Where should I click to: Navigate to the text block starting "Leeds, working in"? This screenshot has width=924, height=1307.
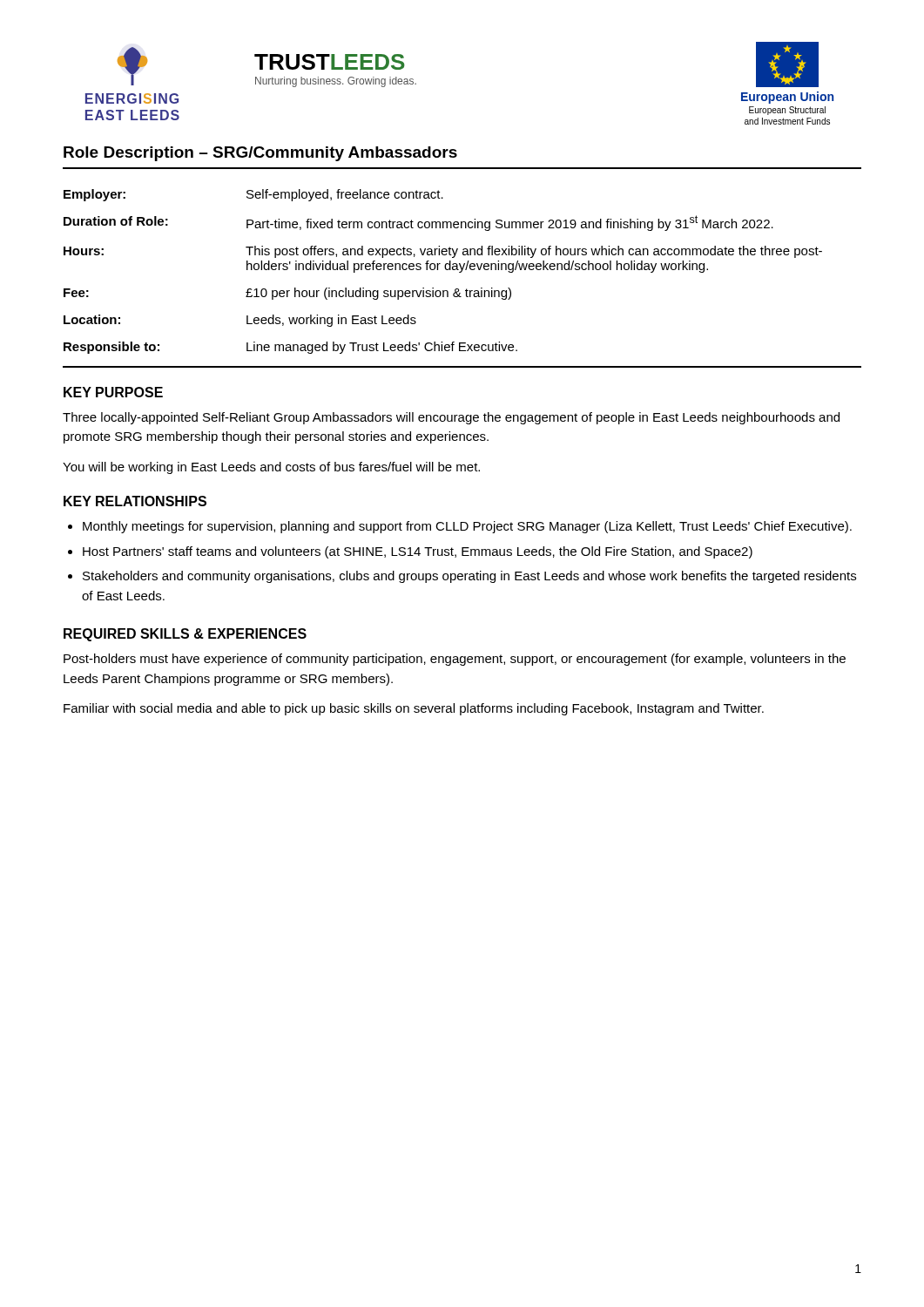(x=331, y=319)
